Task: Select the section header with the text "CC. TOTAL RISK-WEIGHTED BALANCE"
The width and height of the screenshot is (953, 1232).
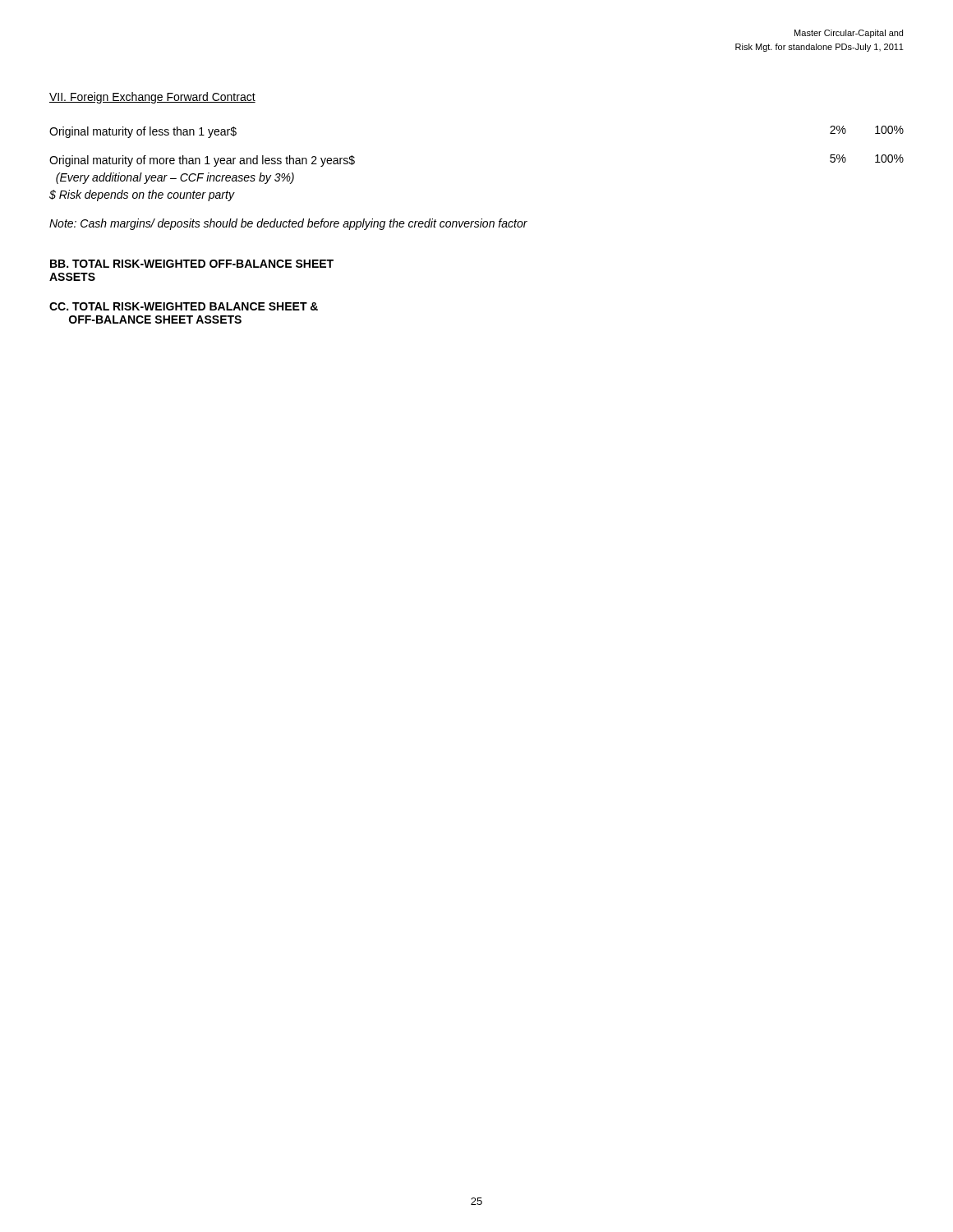Action: [x=184, y=313]
